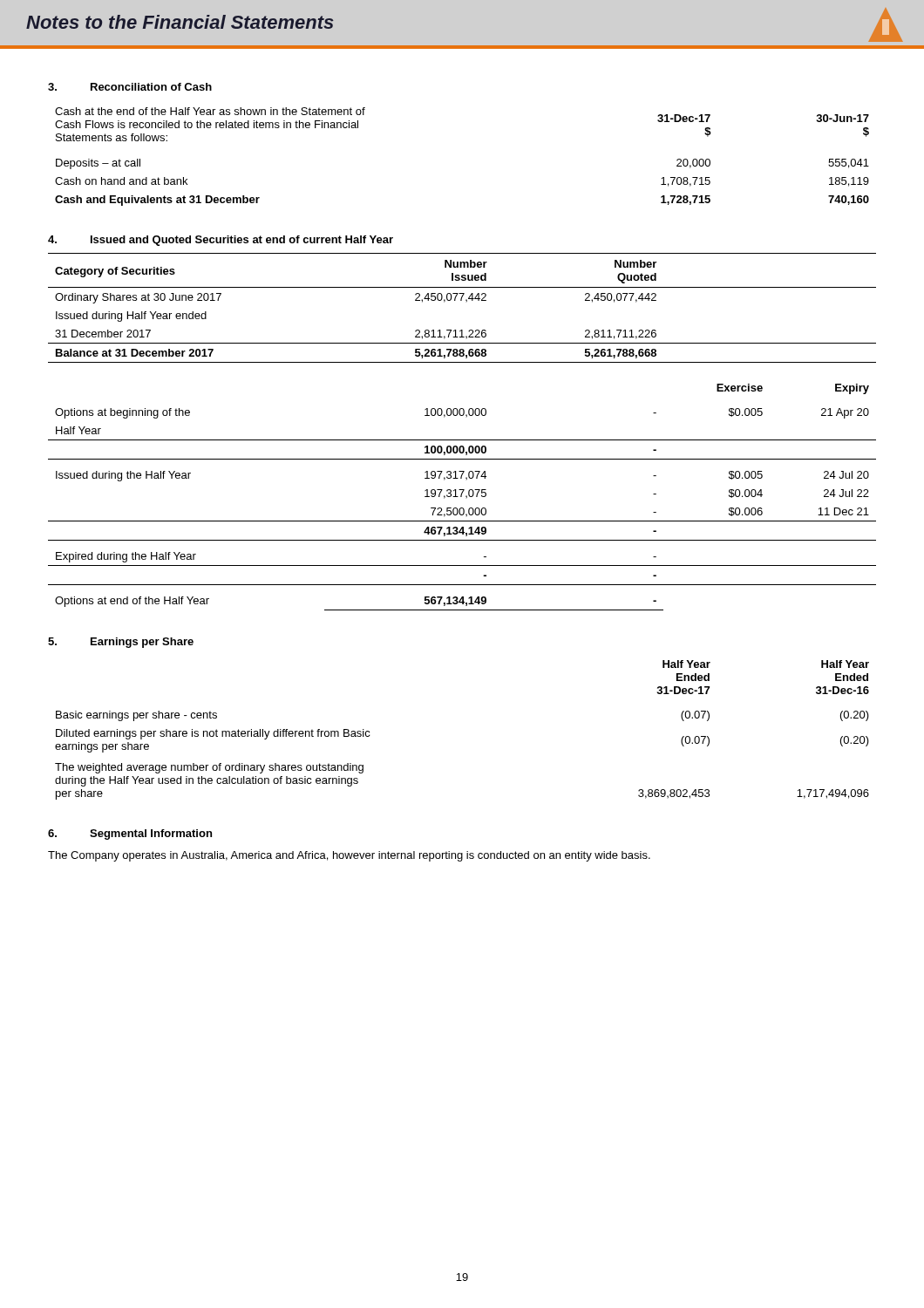
Task: Locate the table with the text "Balance at 31 December 2017"
Action: click(x=462, y=432)
